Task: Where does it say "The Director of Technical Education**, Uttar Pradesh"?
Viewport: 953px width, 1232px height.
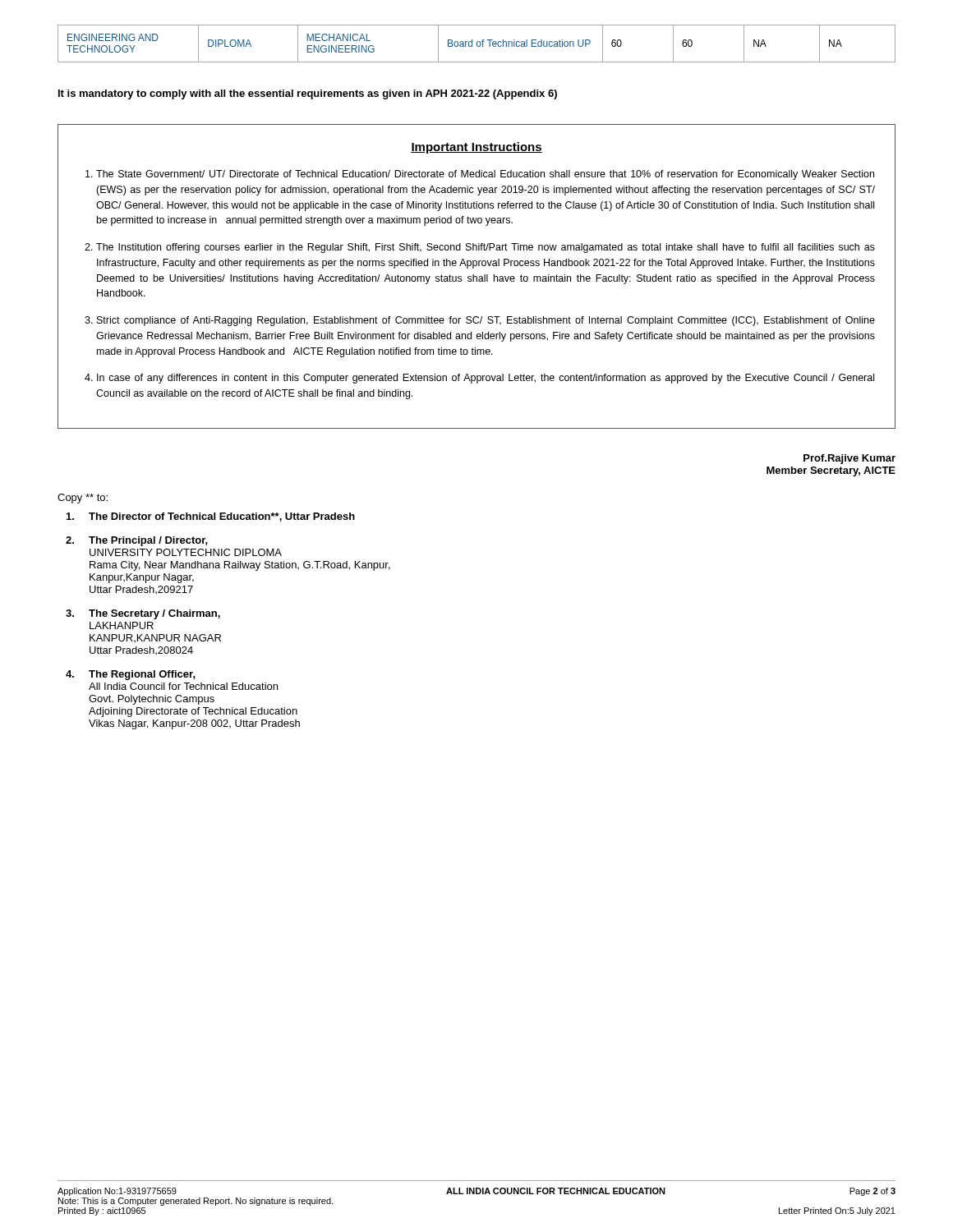Action: click(210, 516)
